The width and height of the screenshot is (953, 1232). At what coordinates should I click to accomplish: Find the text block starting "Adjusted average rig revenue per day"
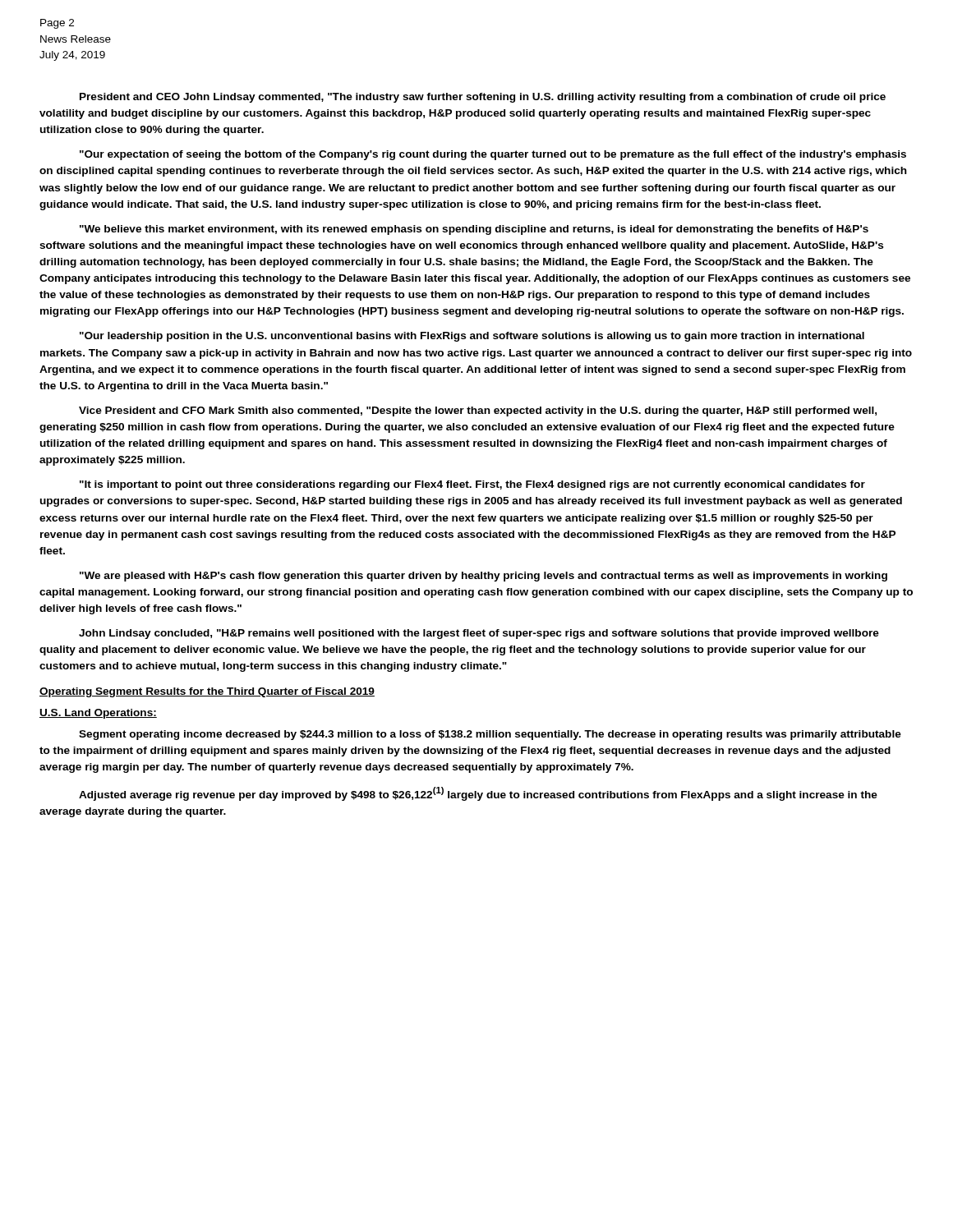(x=458, y=801)
